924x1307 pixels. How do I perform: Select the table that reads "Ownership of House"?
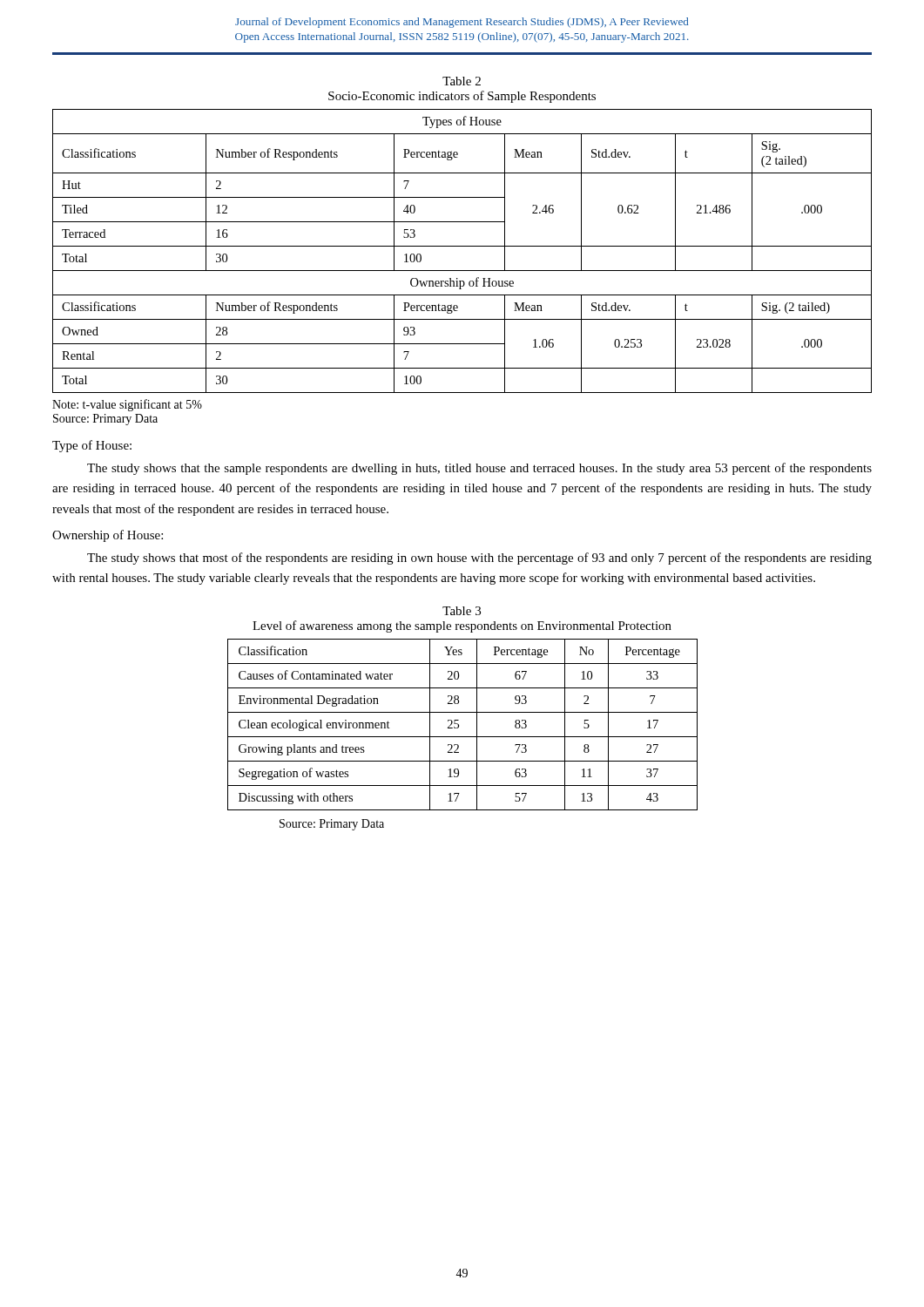pyautogui.click(x=462, y=251)
